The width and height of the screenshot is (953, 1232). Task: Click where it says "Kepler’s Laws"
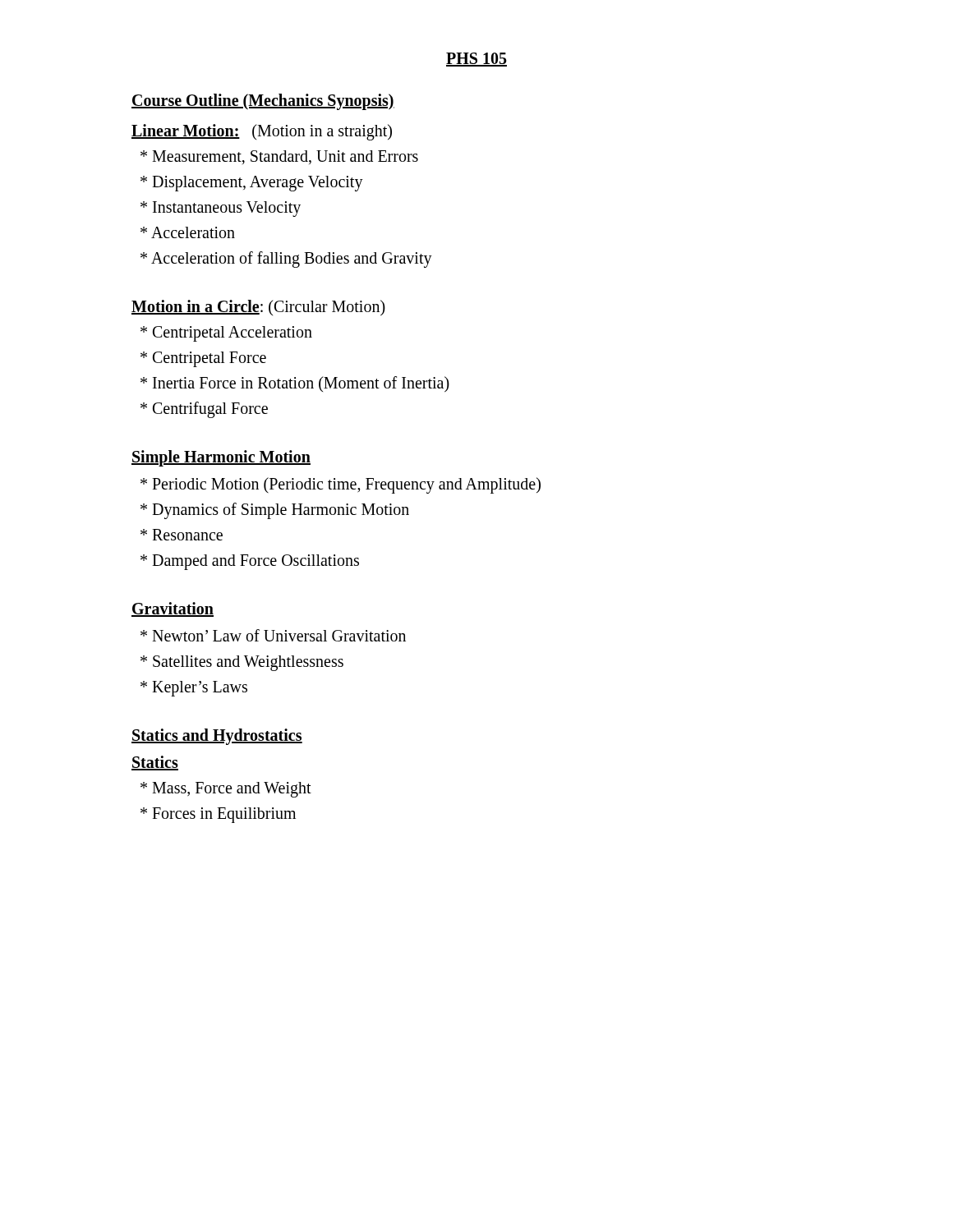[x=194, y=687]
